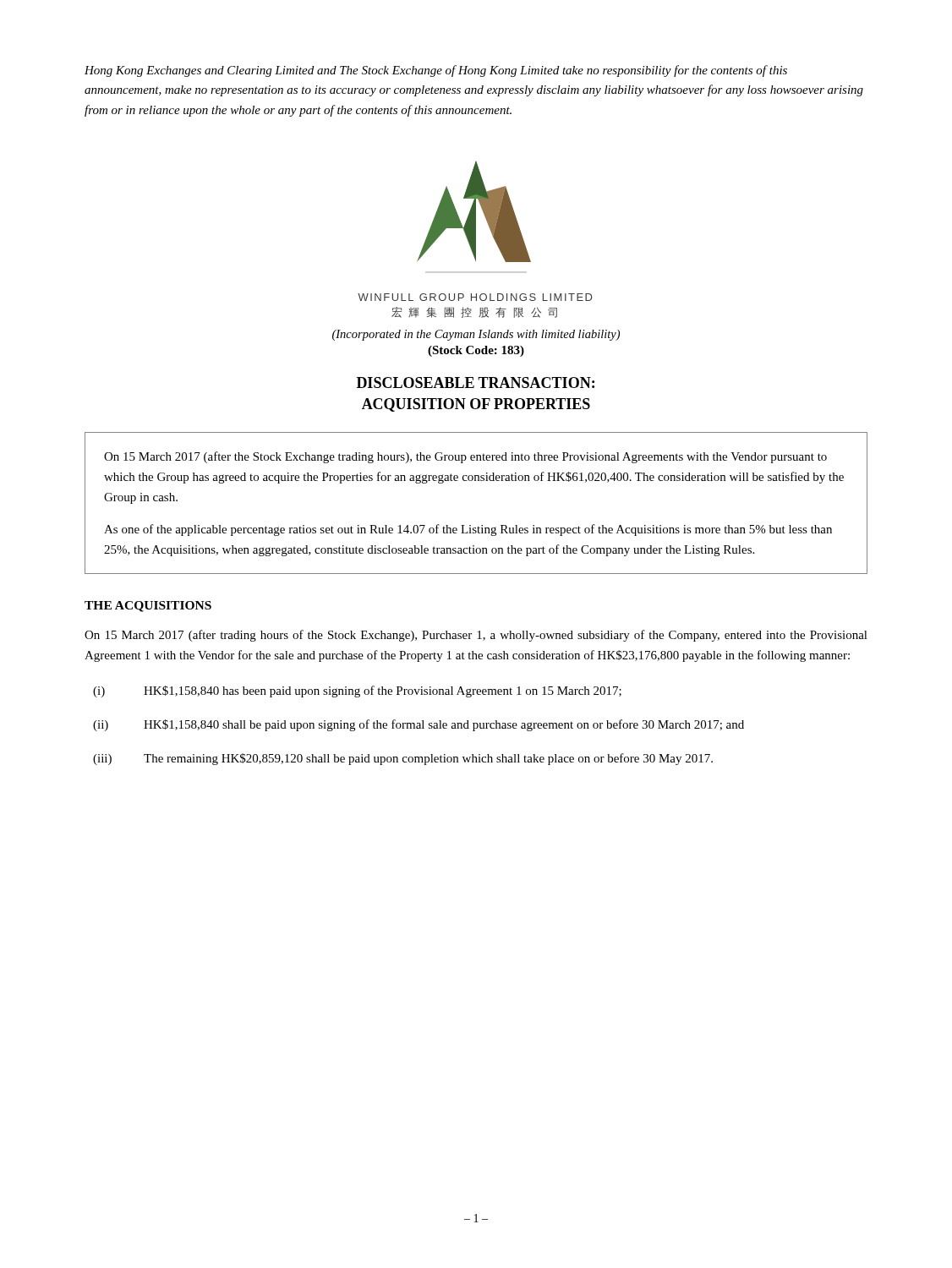
Task: Find the block starting "Hong Kong Exchanges and Clearing Limited and The"
Action: click(x=474, y=90)
